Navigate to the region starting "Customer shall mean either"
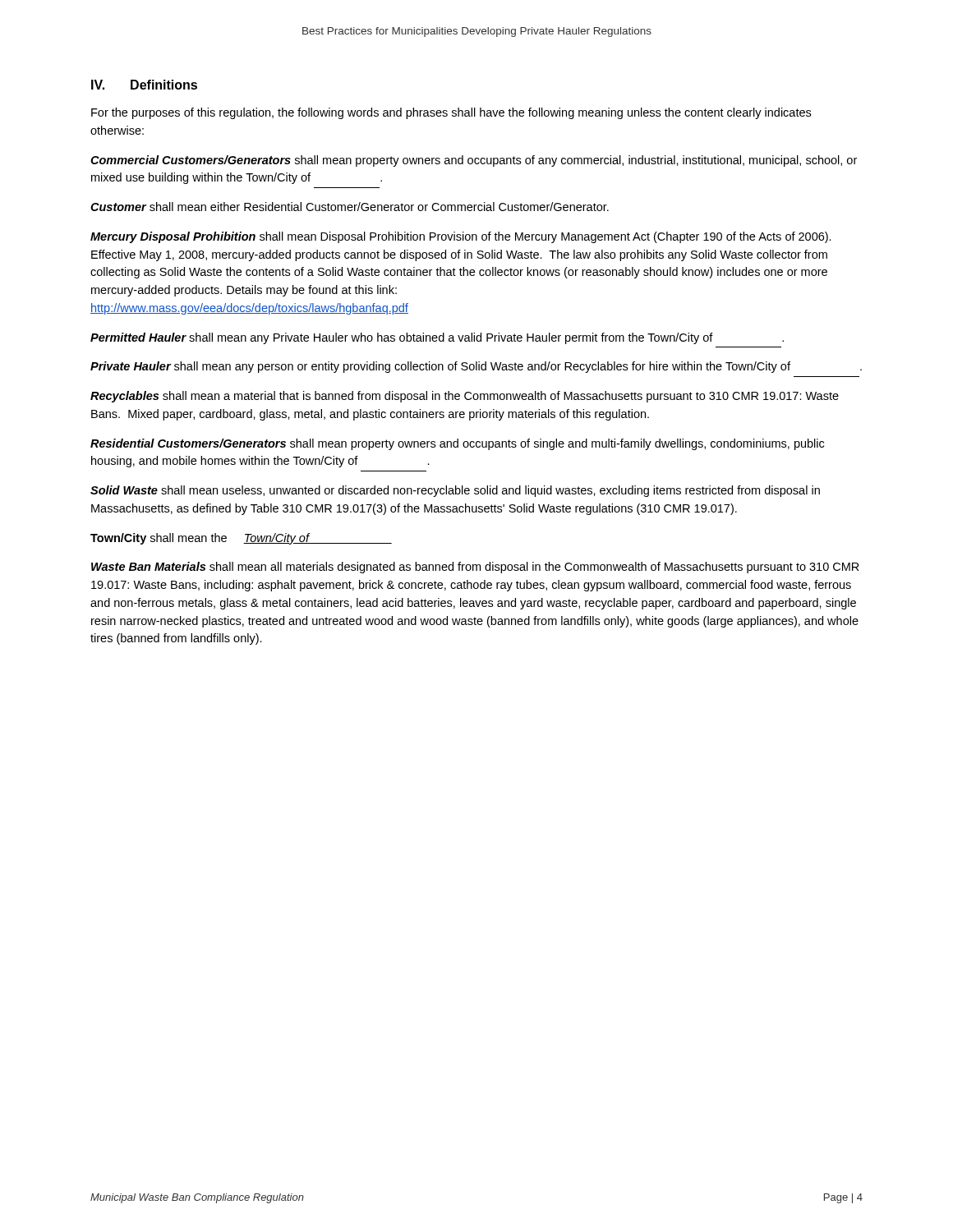 pyautogui.click(x=476, y=208)
